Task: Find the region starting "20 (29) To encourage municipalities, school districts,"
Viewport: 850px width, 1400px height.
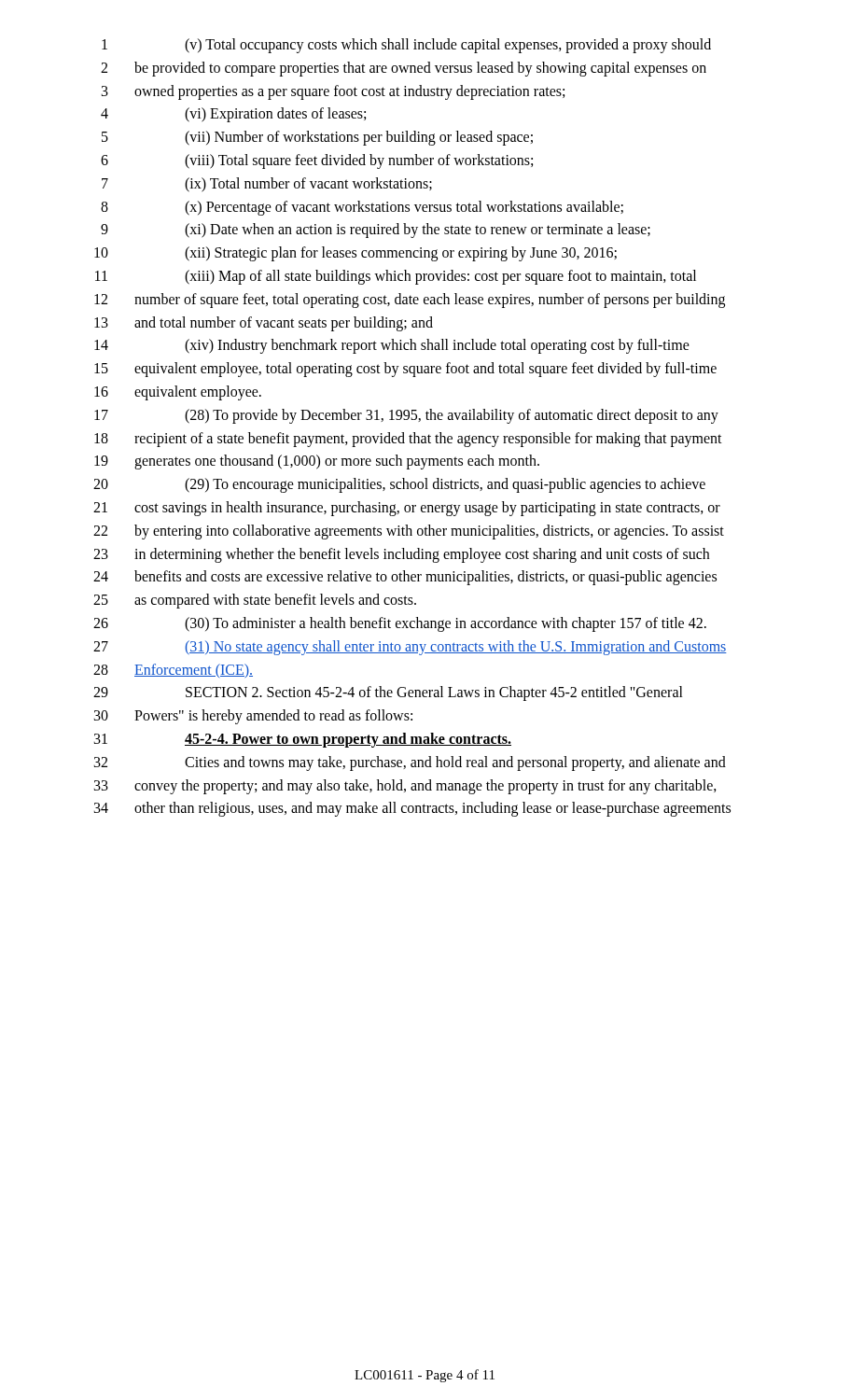Action: tap(425, 485)
